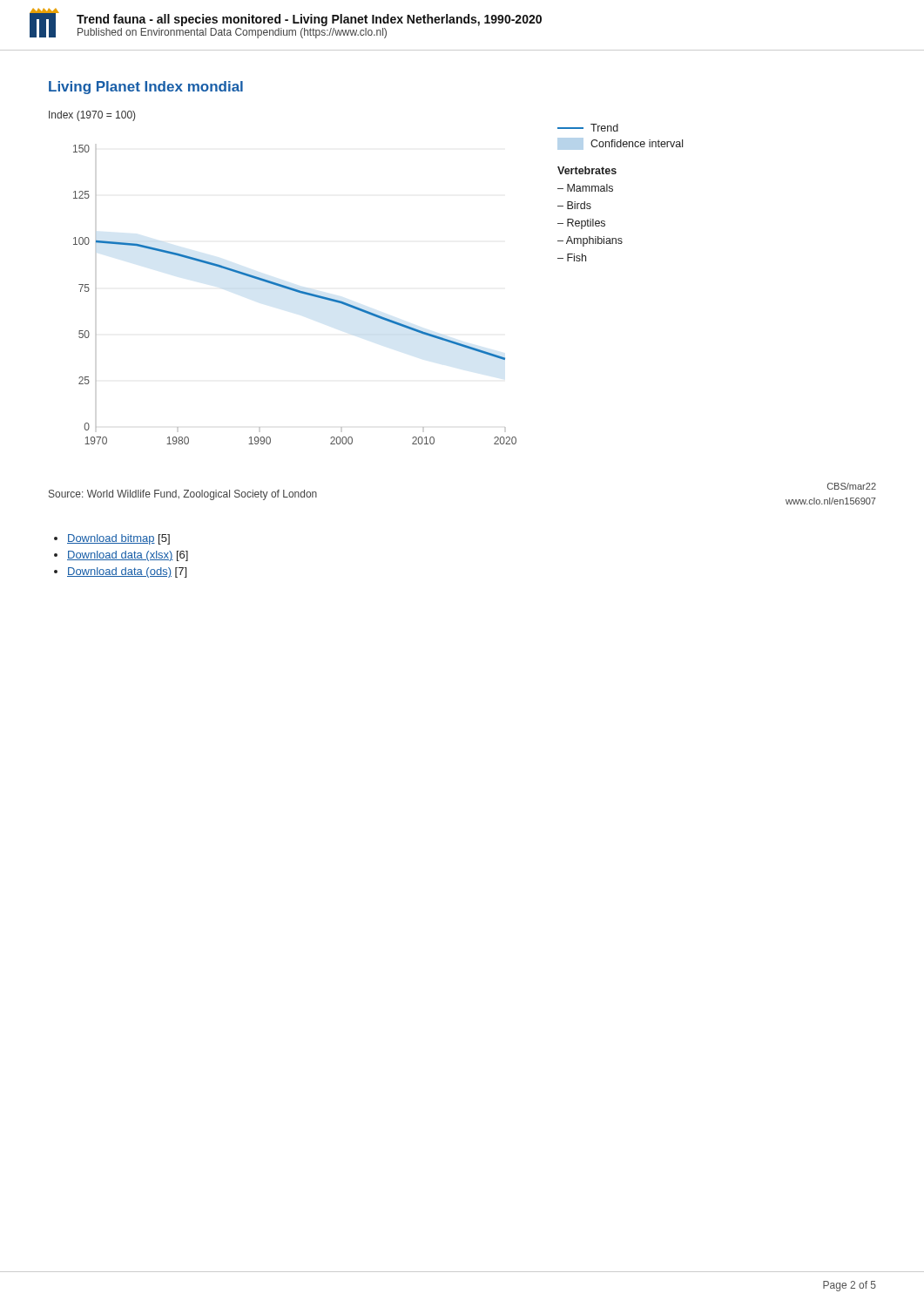Image resolution: width=924 pixels, height=1307 pixels.
Task: Click on the line chart
Action: (379, 292)
